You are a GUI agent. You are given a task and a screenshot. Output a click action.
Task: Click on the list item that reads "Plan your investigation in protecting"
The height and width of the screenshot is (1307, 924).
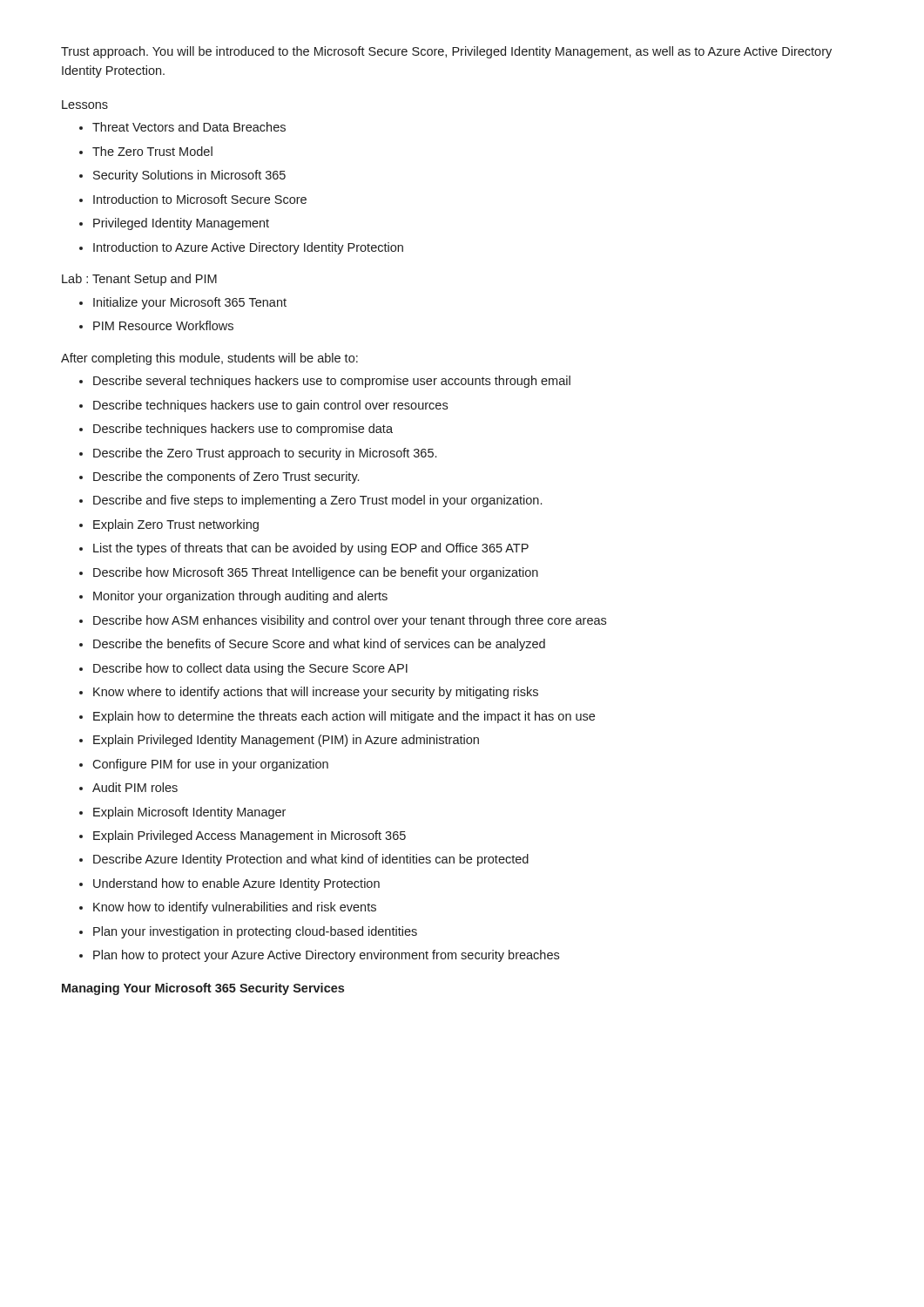click(x=255, y=931)
